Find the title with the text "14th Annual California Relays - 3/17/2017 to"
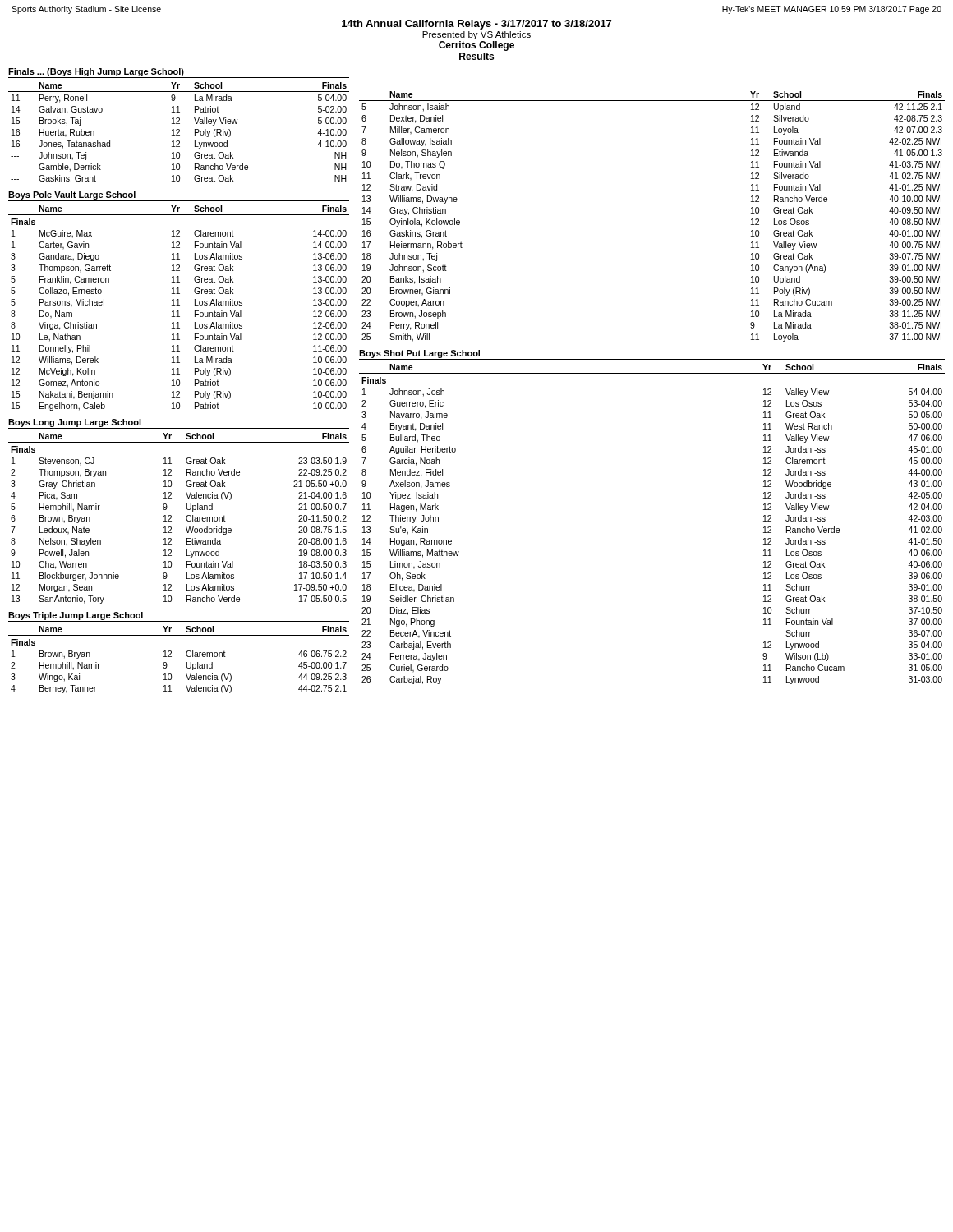 click(x=476, y=40)
